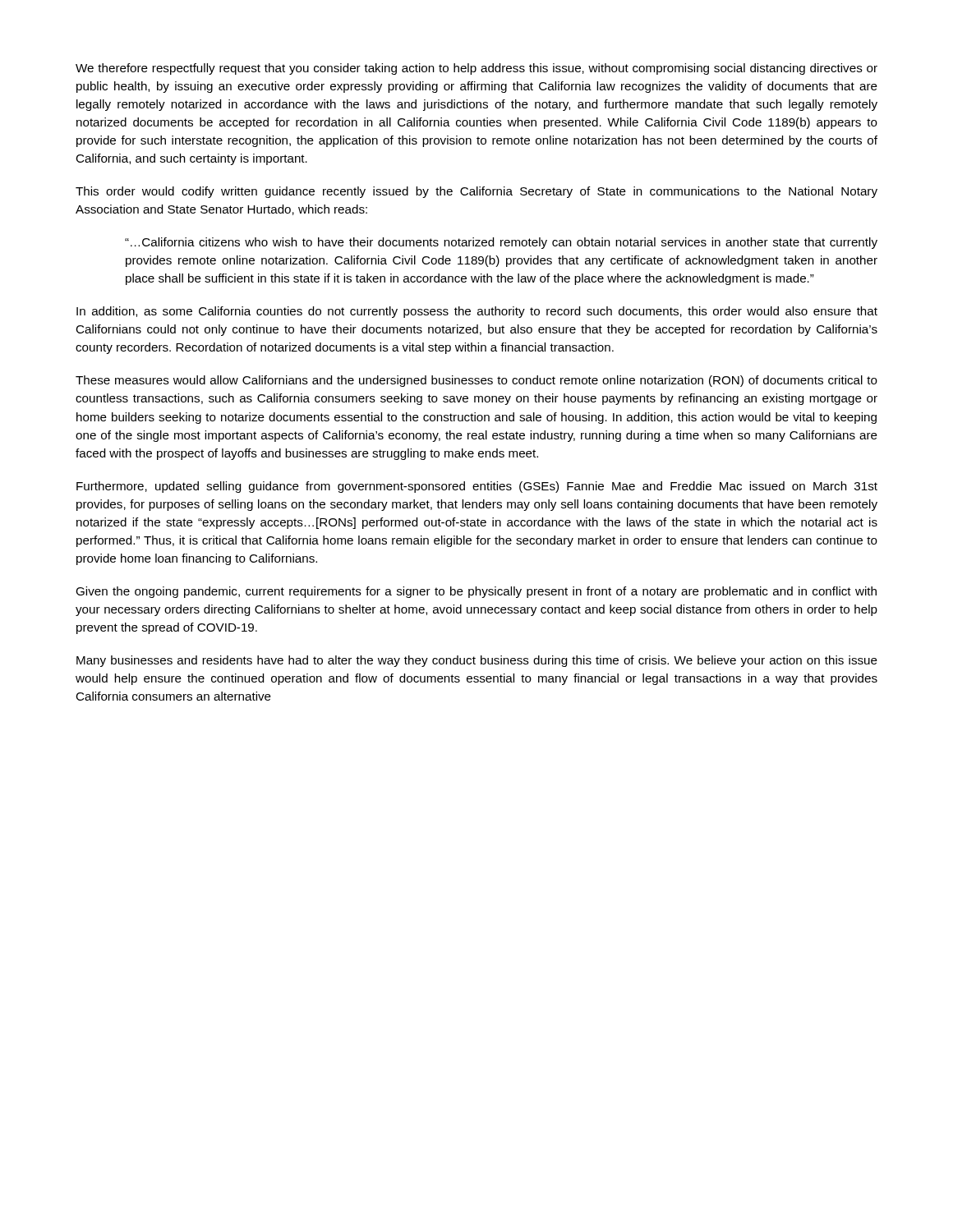Locate the text block containing "Furthermore, updated selling guidance from government-sponsored entities"
This screenshot has height=1232, width=953.
point(476,522)
